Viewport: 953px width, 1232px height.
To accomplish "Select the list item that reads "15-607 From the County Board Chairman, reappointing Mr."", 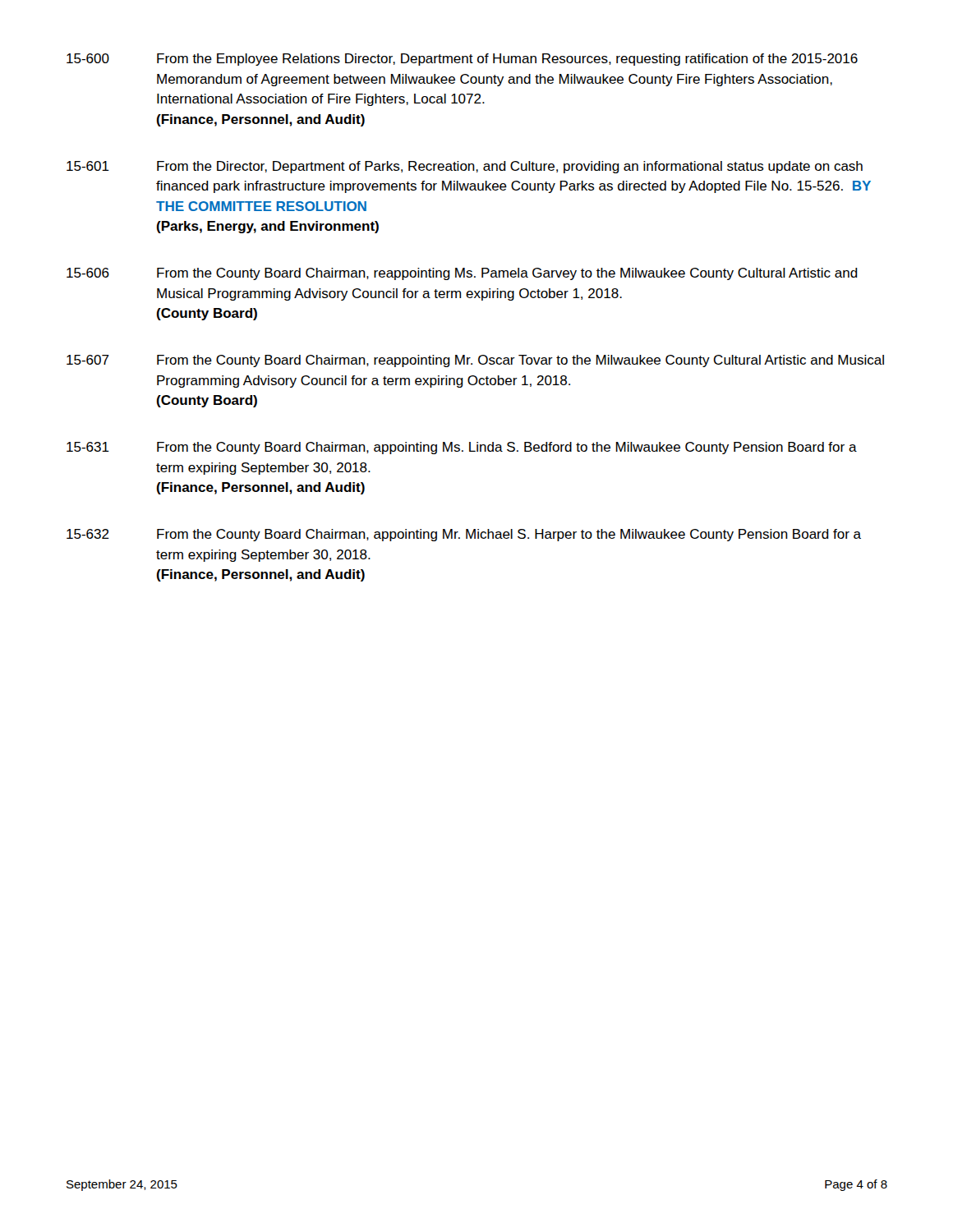I will [476, 381].
